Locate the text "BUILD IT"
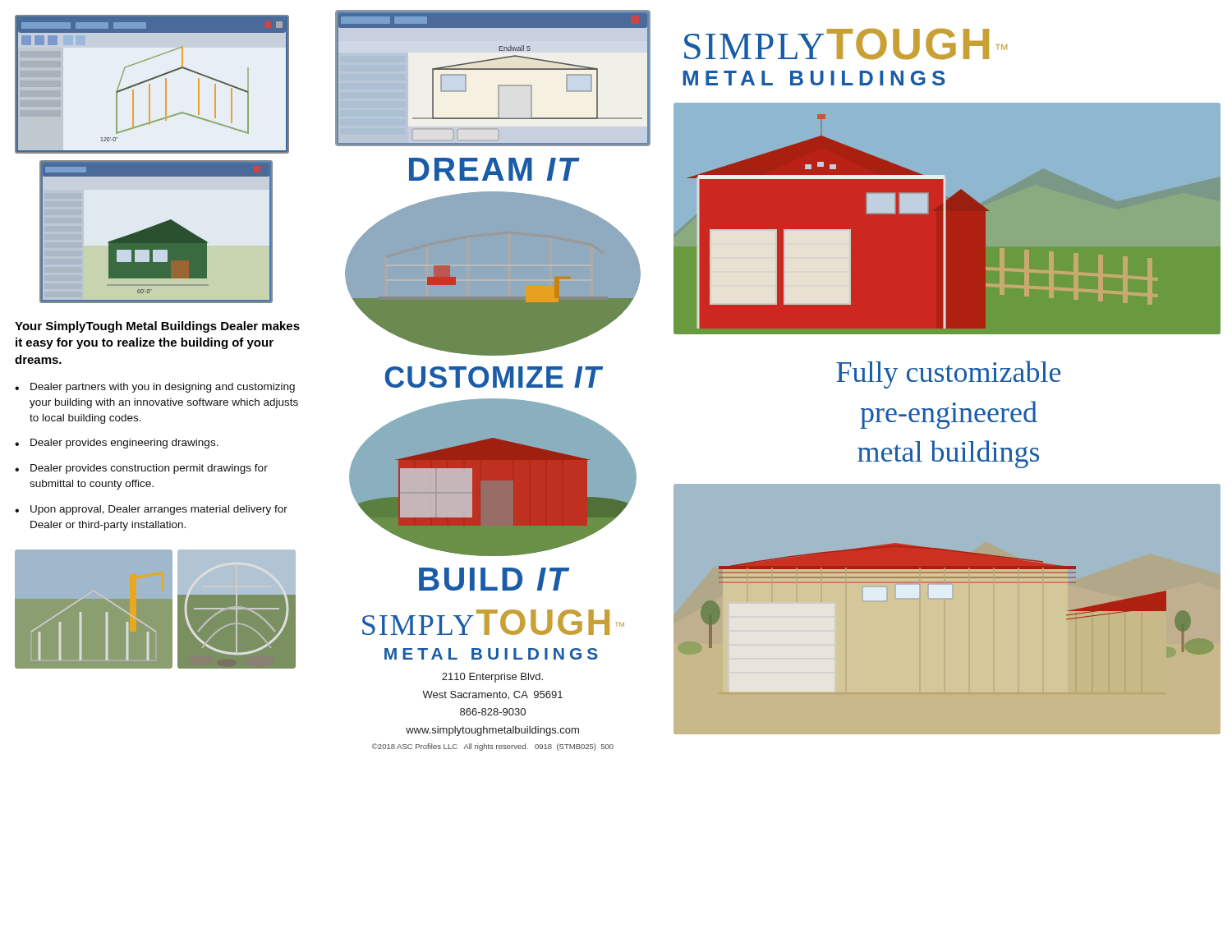The height and width of the screenshot is (952, 1232). pos(493,579)
